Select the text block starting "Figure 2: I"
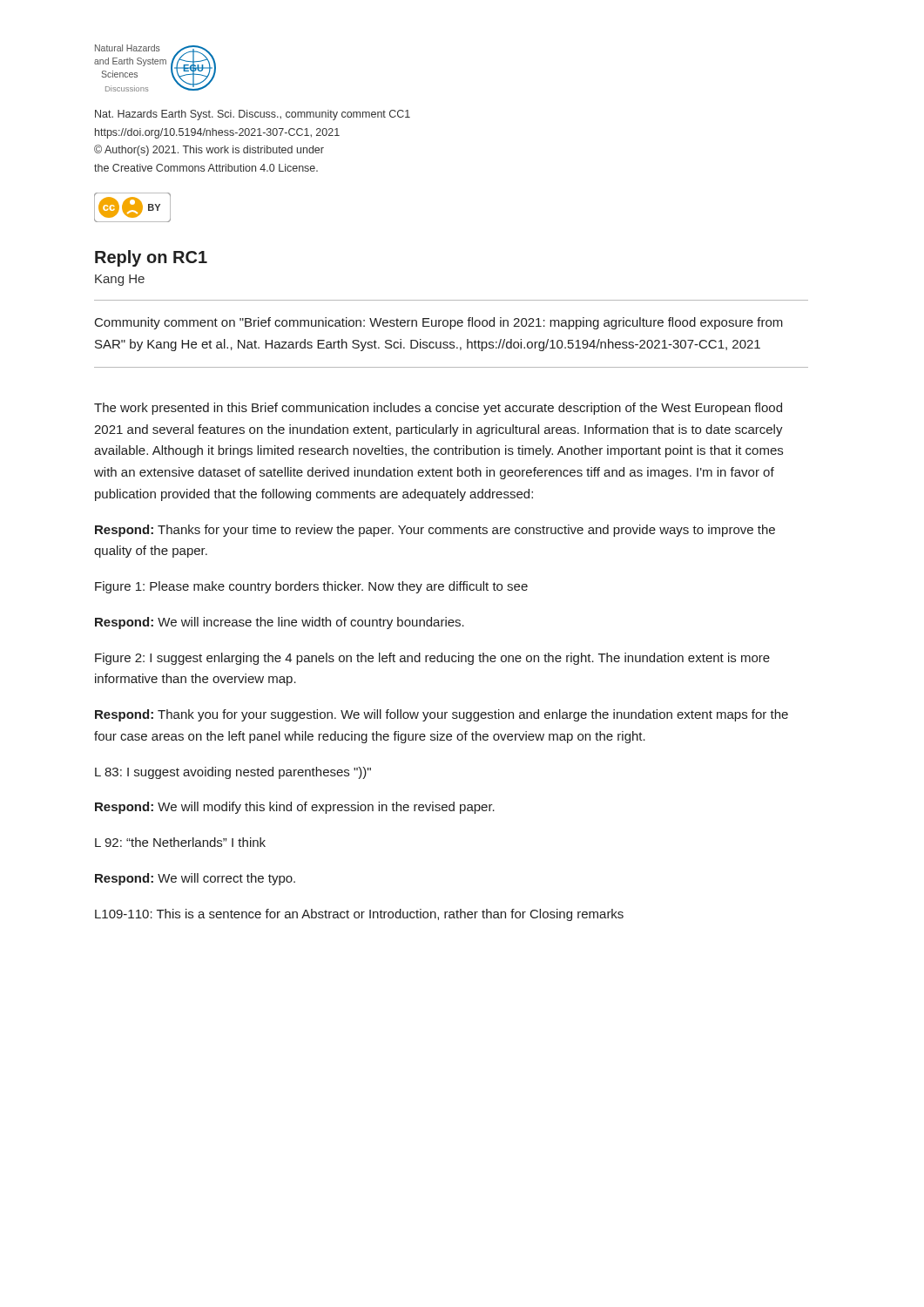The width and height of the screenshot is (924, 1307). (432, 668)
